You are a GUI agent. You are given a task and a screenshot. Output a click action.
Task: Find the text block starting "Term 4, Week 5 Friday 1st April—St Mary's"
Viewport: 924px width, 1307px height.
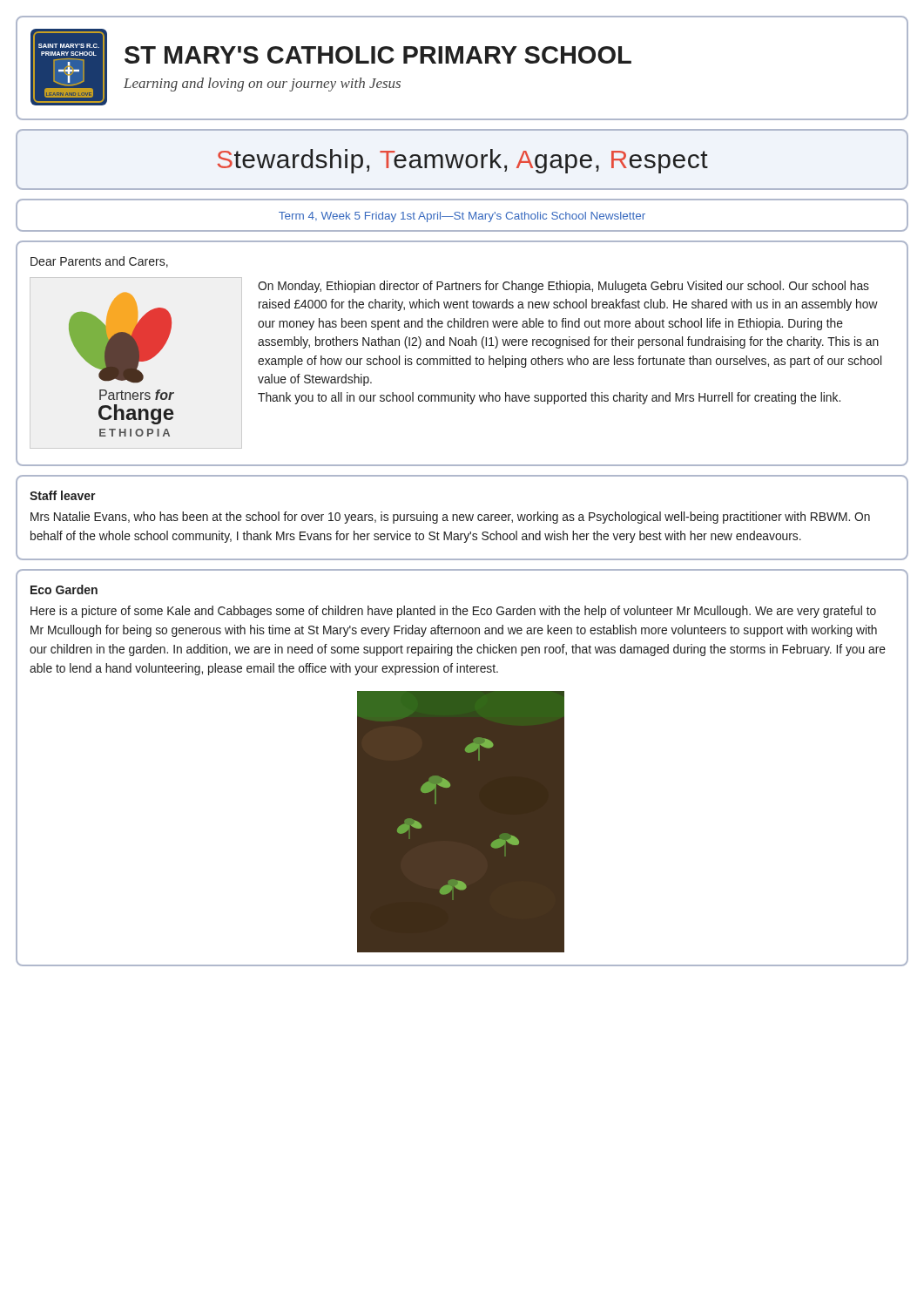pyautogui.click(x=462, y=216)
